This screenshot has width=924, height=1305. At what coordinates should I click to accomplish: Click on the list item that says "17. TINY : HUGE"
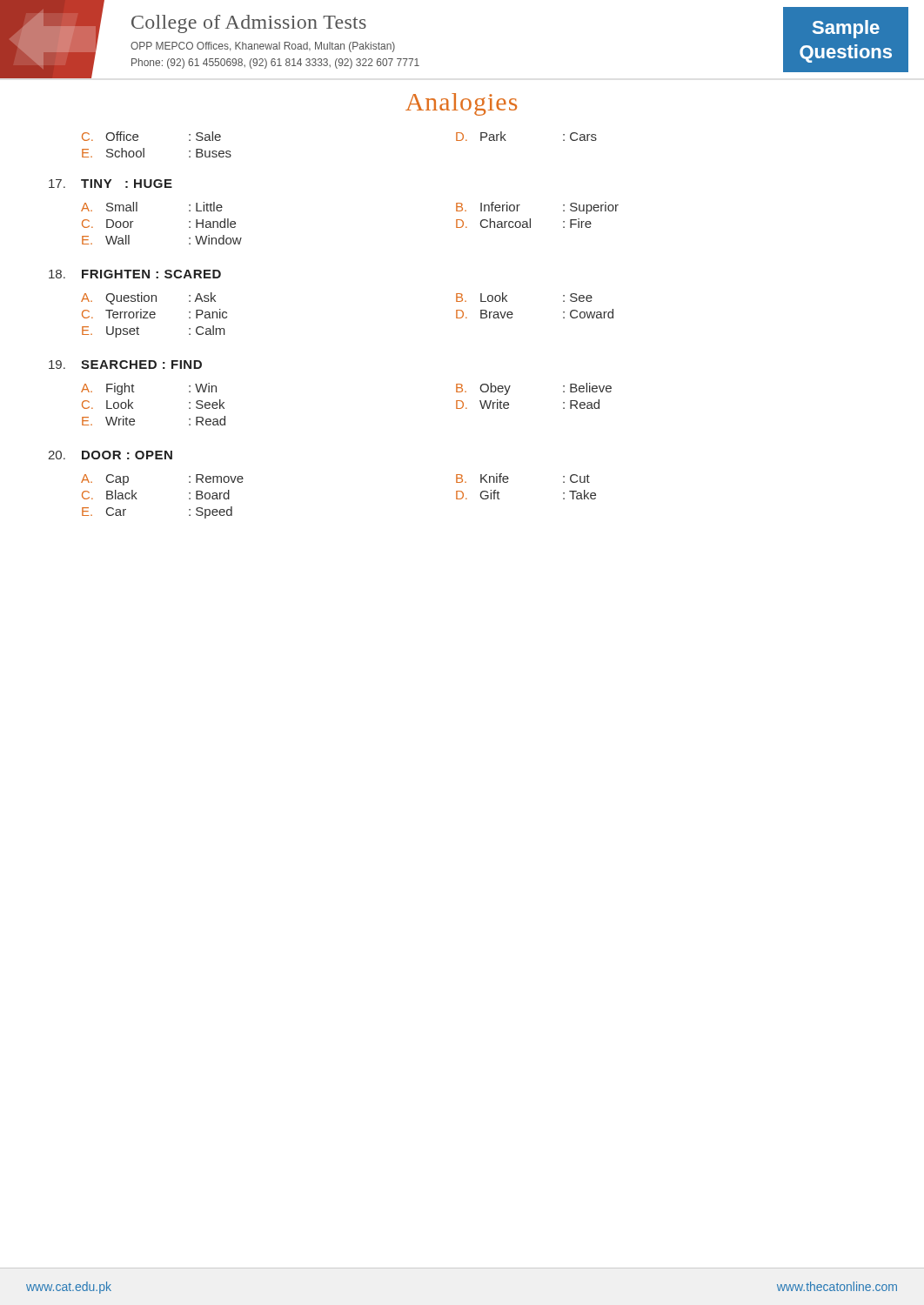pyautogui.click(x=110, y=183)
